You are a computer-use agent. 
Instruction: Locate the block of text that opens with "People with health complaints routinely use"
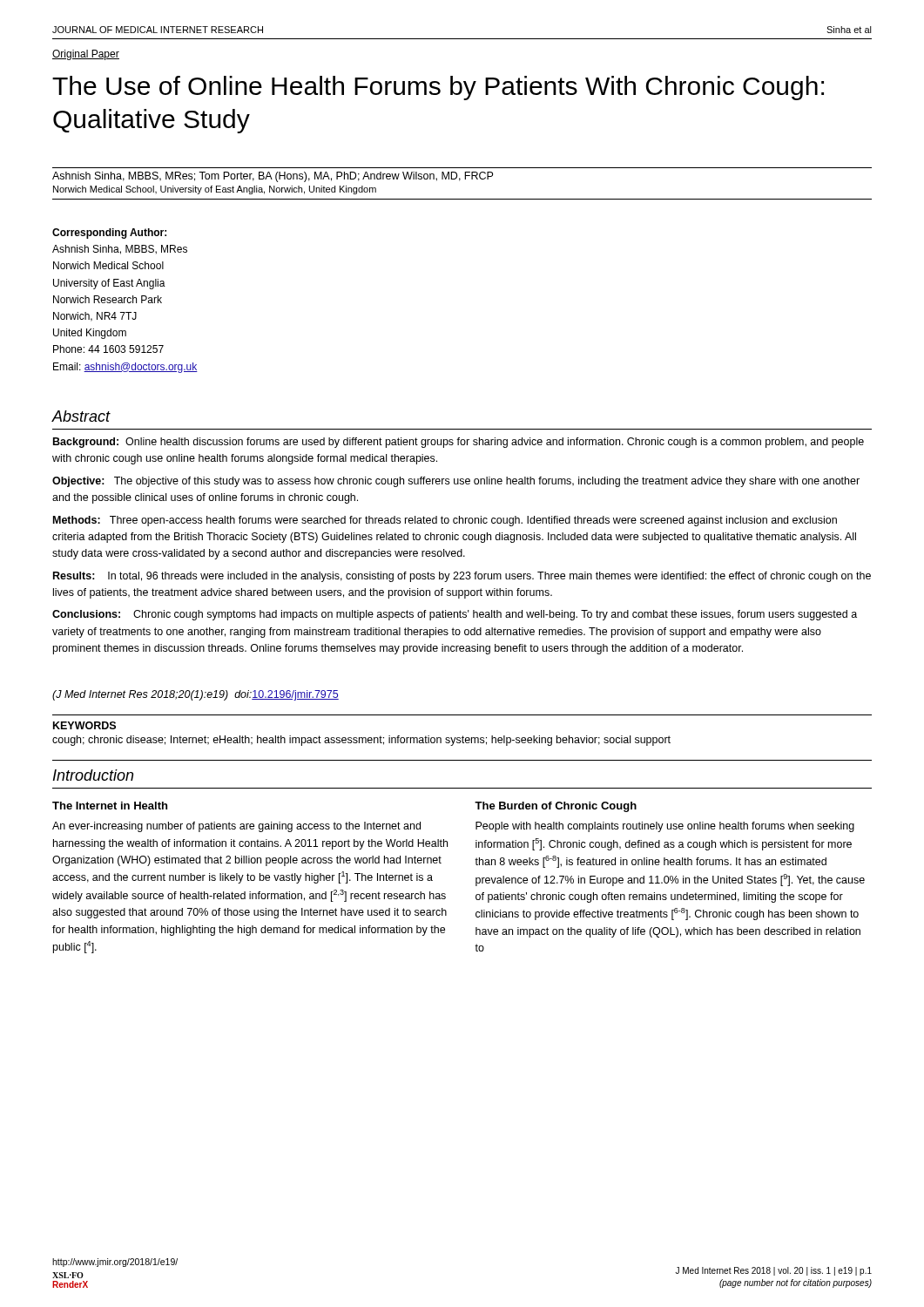670,887
